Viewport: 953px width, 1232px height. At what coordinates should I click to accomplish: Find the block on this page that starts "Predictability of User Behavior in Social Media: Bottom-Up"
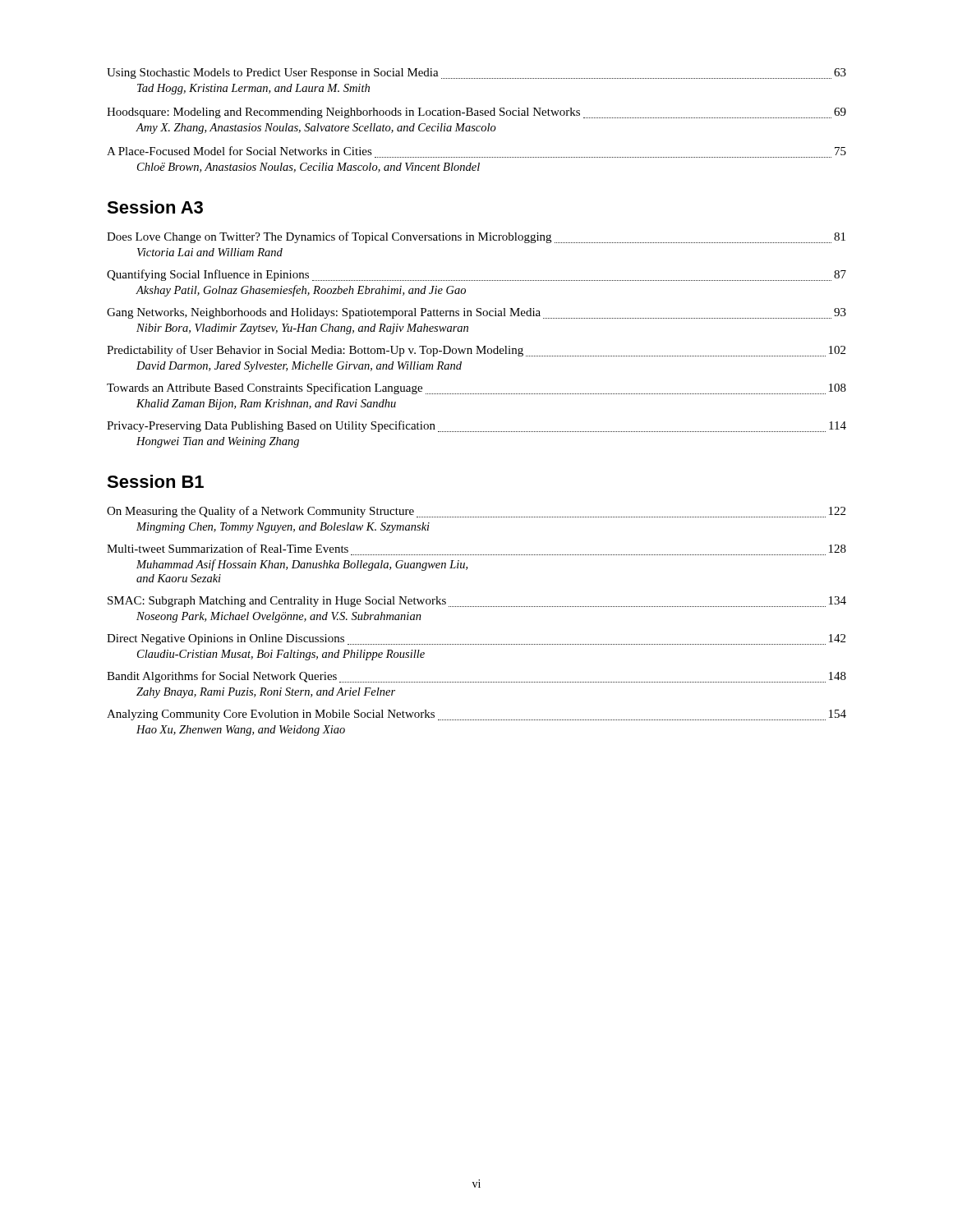pos(476,358)
